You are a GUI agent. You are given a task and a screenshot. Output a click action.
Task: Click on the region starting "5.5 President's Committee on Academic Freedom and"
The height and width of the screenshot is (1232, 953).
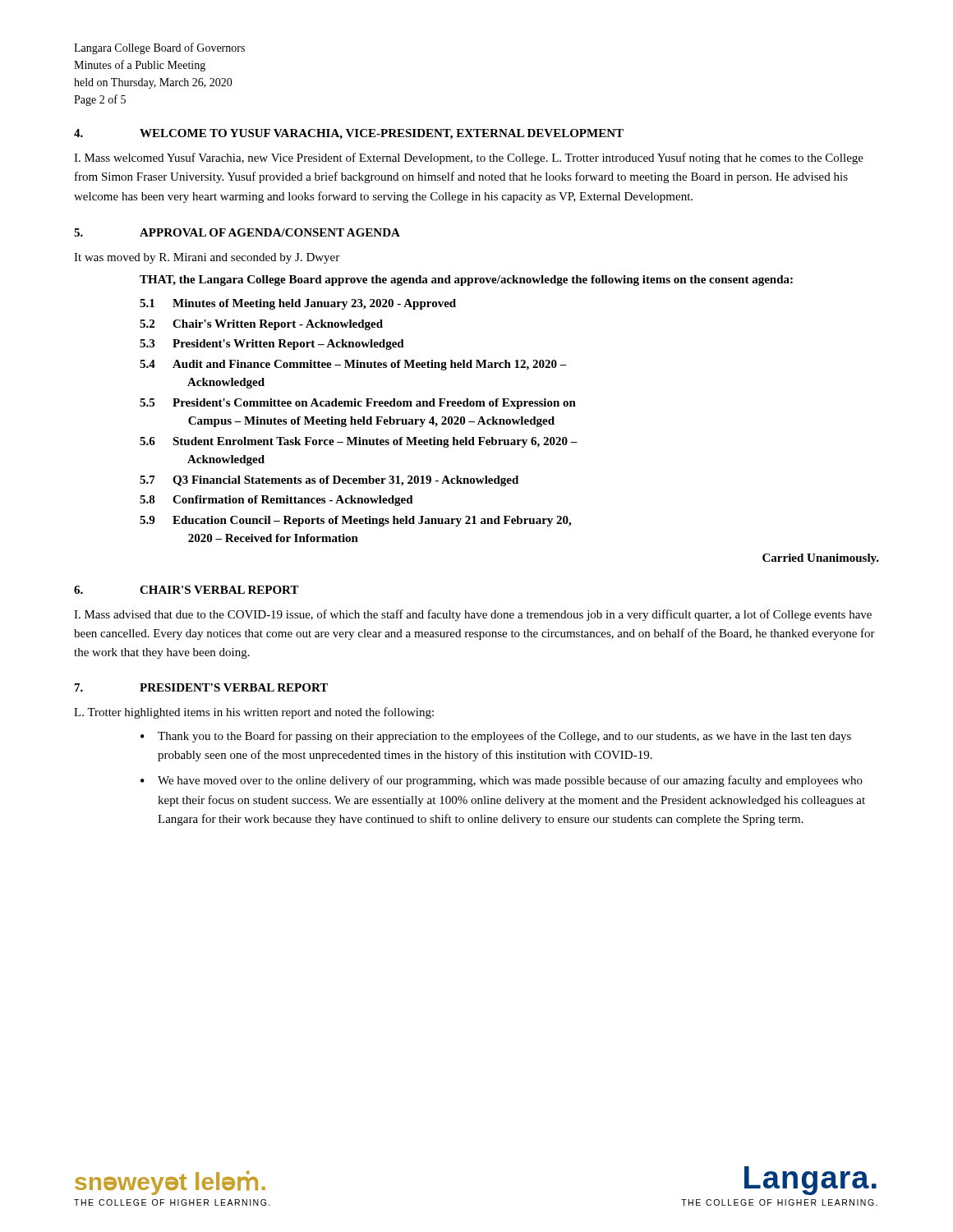(x=358, y=412)
